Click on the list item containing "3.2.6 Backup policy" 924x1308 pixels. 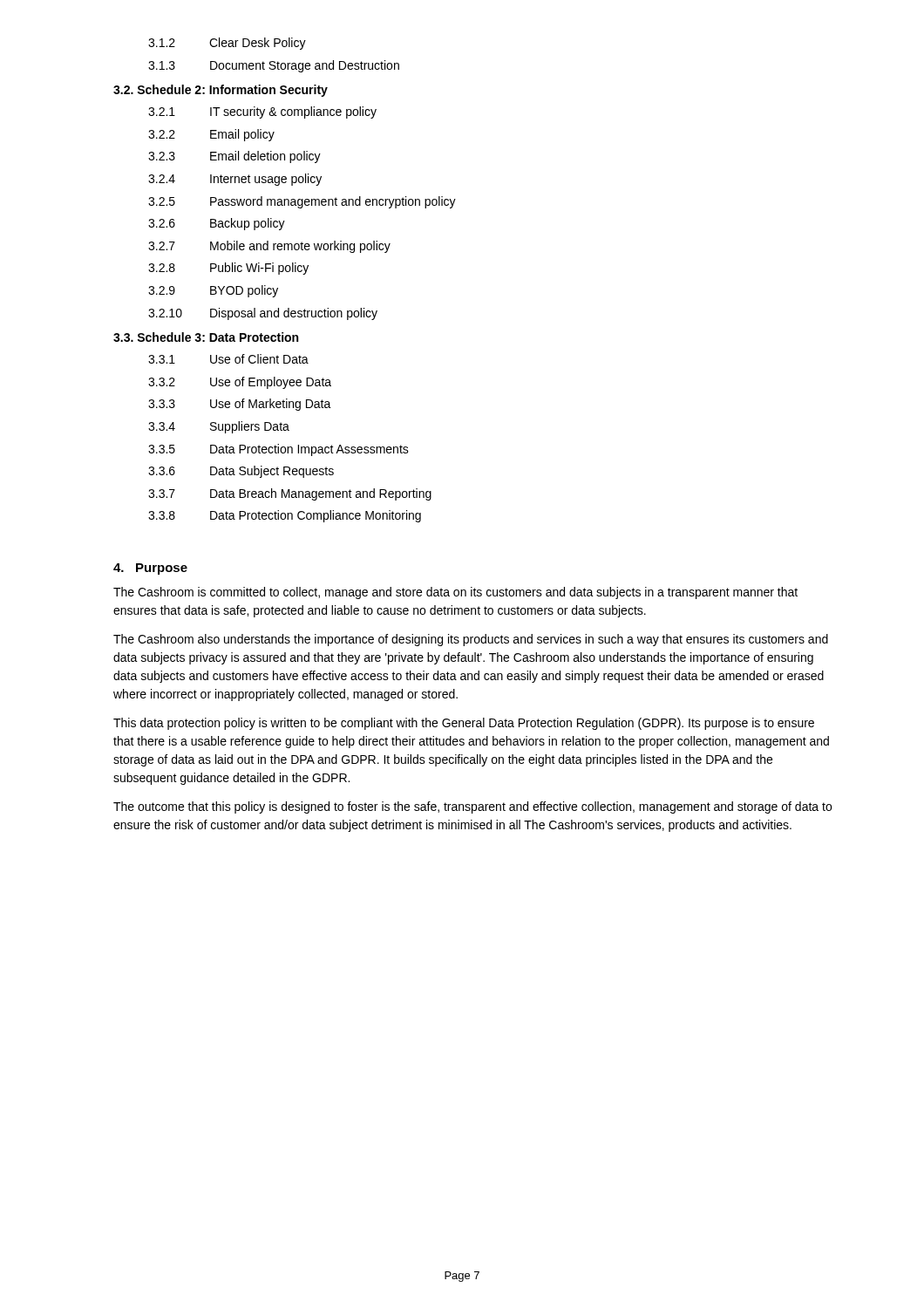(x=217, y=224)
